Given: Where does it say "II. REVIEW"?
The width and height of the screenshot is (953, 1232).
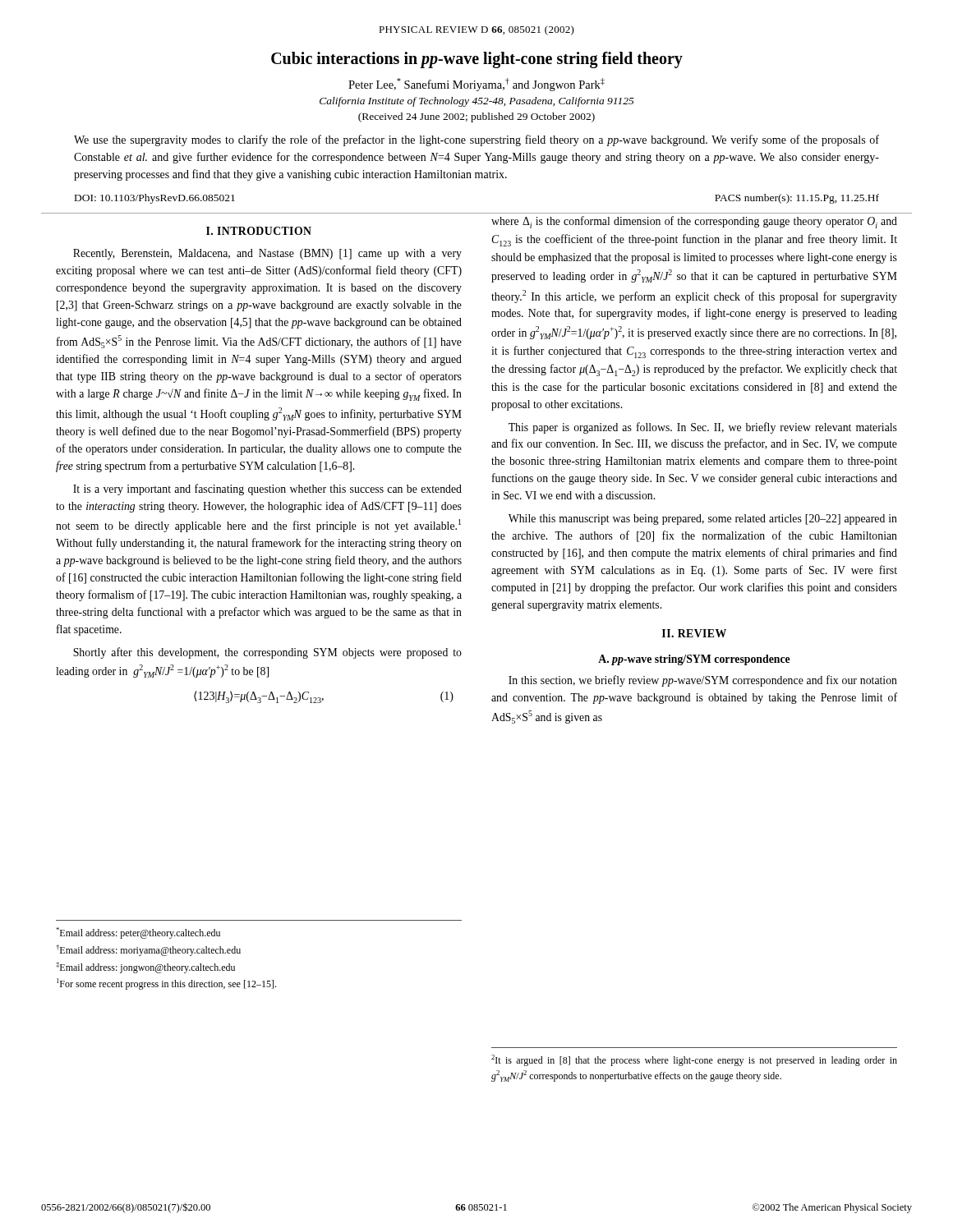Looking at the screenshot, I should [694, 634].
